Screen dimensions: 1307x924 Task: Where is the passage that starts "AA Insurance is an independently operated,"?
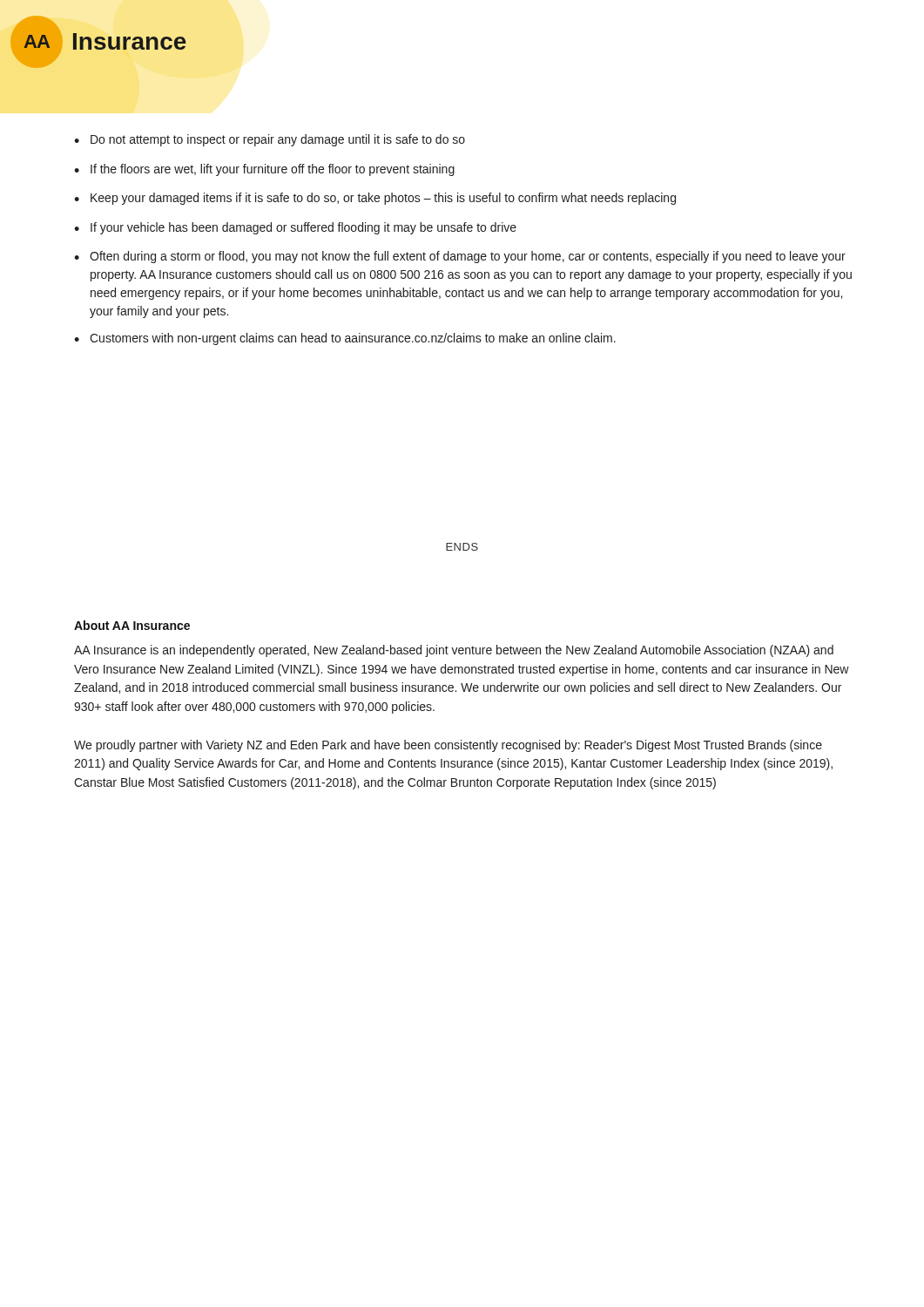461,678
